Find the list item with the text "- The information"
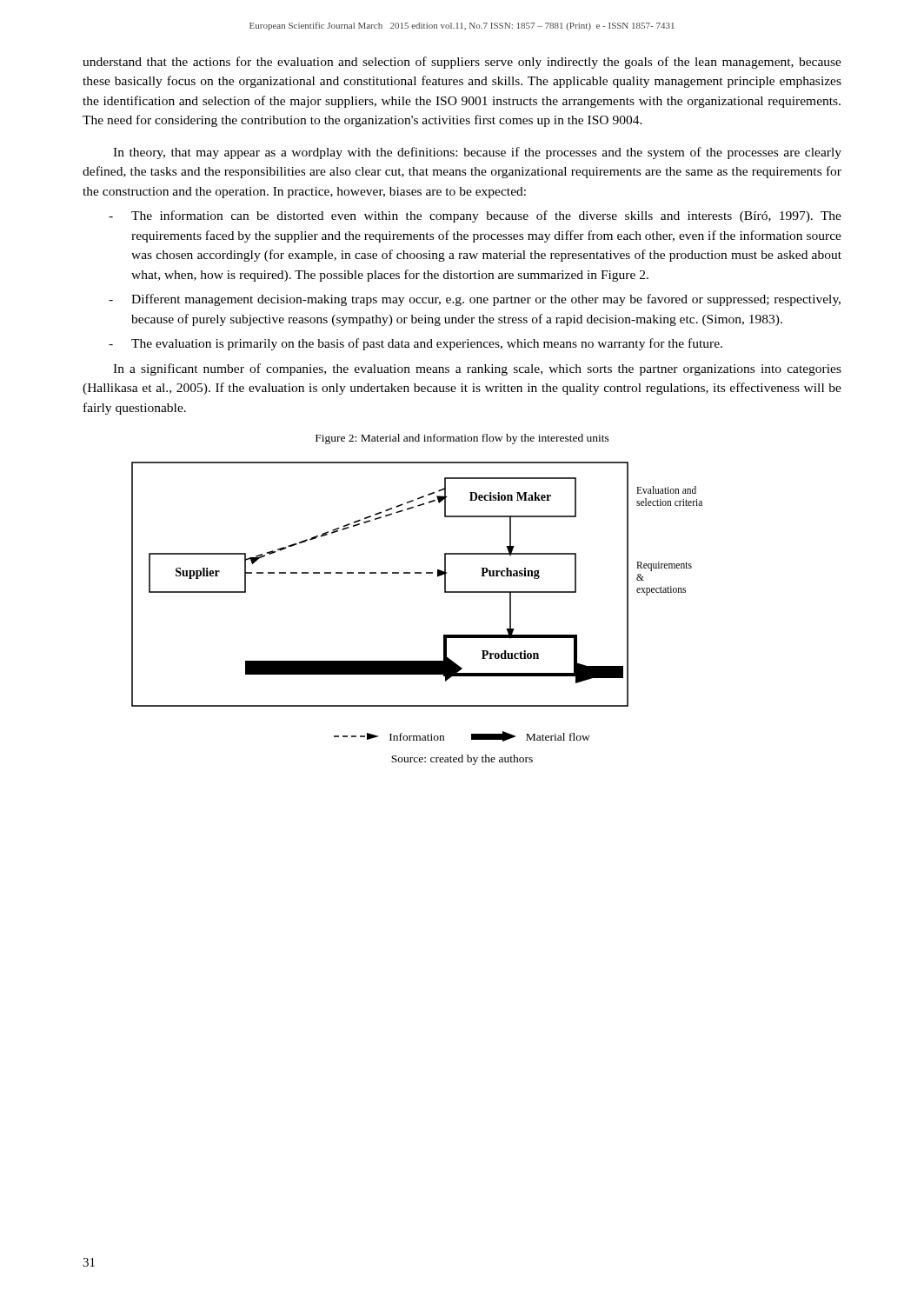The image size is (924, 1304). (475, 245)
